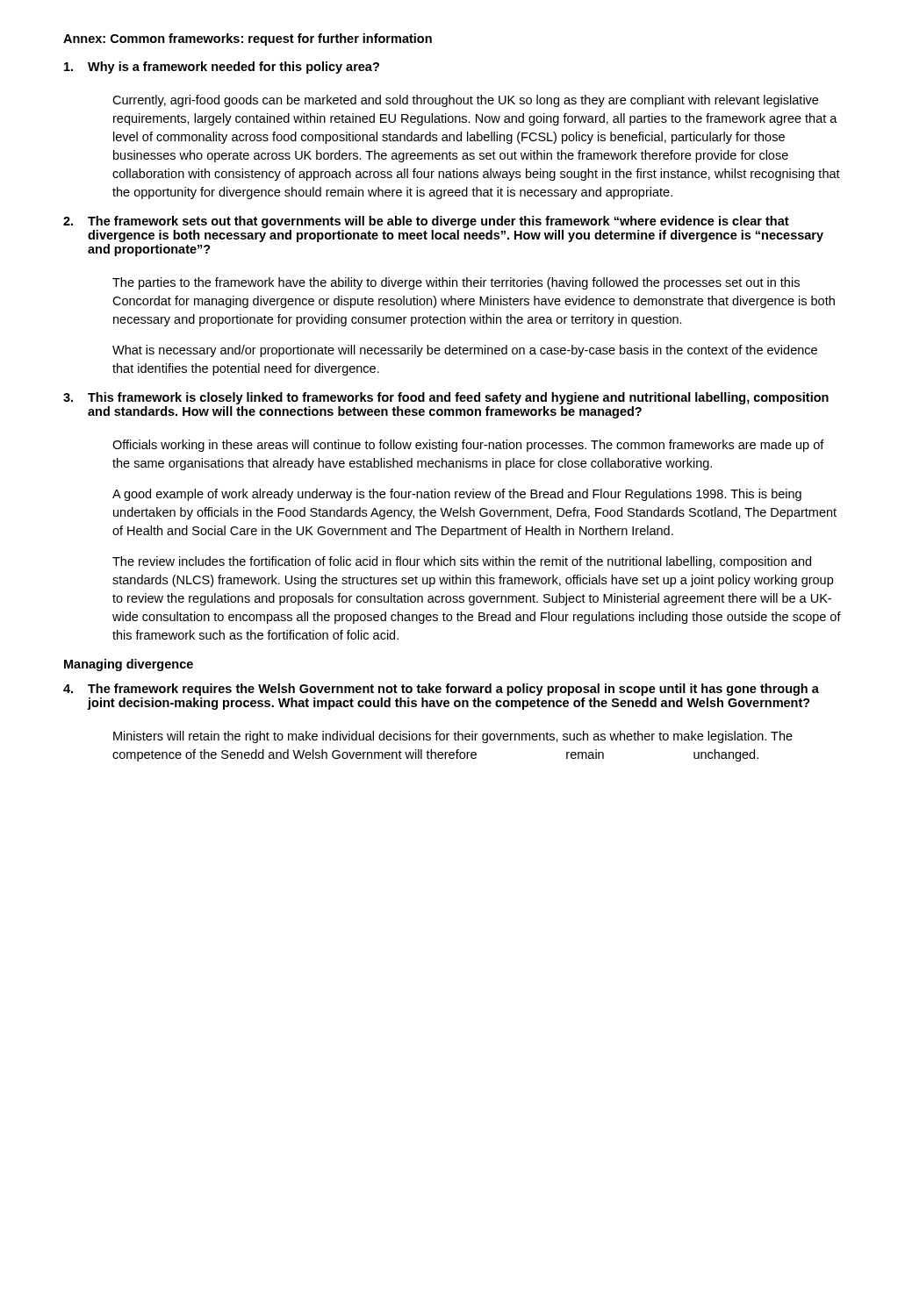905x1316 pixels.
Task: Find the text starting "A good example of"
Action: point(474,513)
